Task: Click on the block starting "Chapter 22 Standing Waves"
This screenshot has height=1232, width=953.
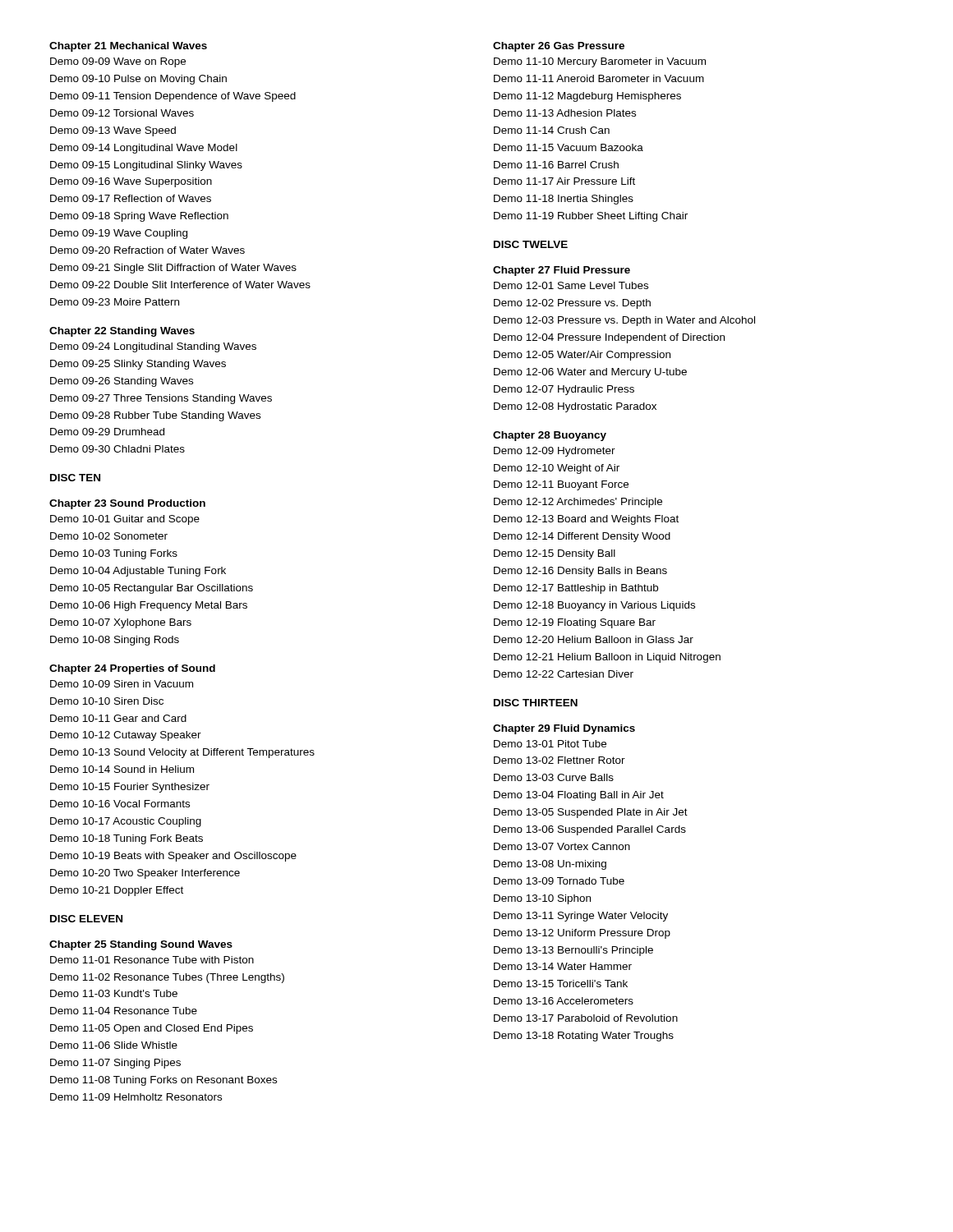Action: click(122, 330)
